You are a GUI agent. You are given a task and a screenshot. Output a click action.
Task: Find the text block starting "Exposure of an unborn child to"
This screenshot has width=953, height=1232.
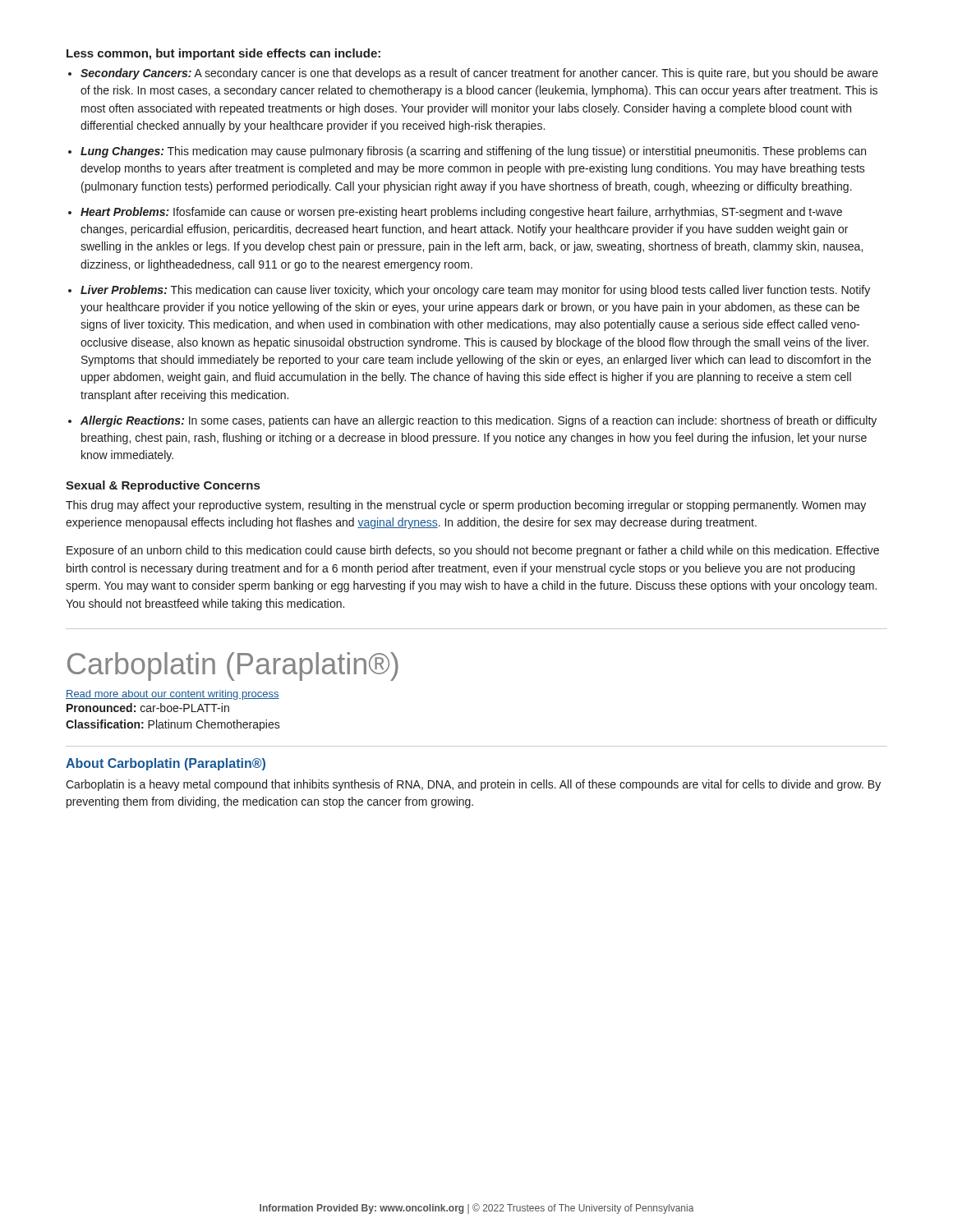(476, 578)
